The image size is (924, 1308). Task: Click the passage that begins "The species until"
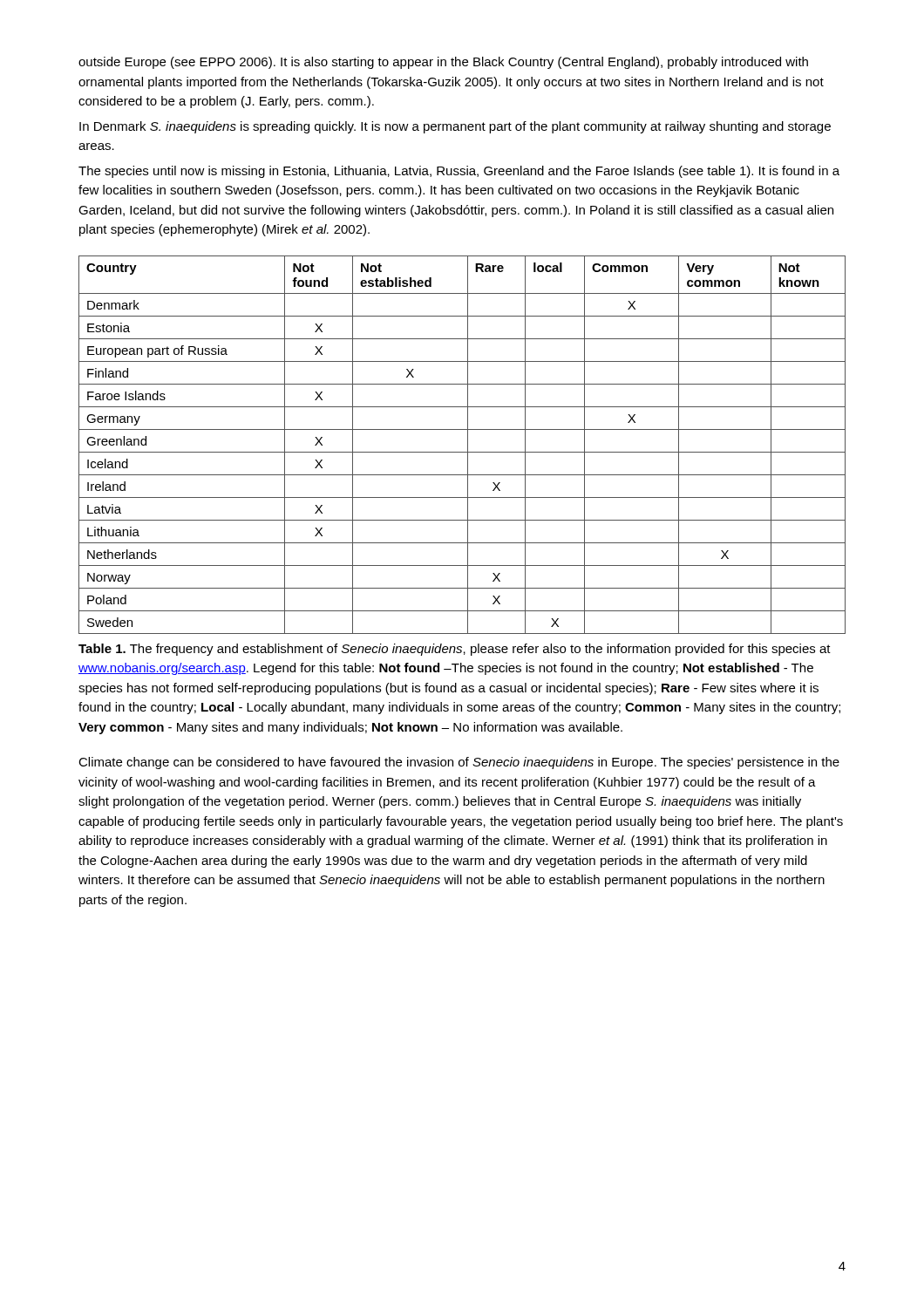click(x=459, y=199)
